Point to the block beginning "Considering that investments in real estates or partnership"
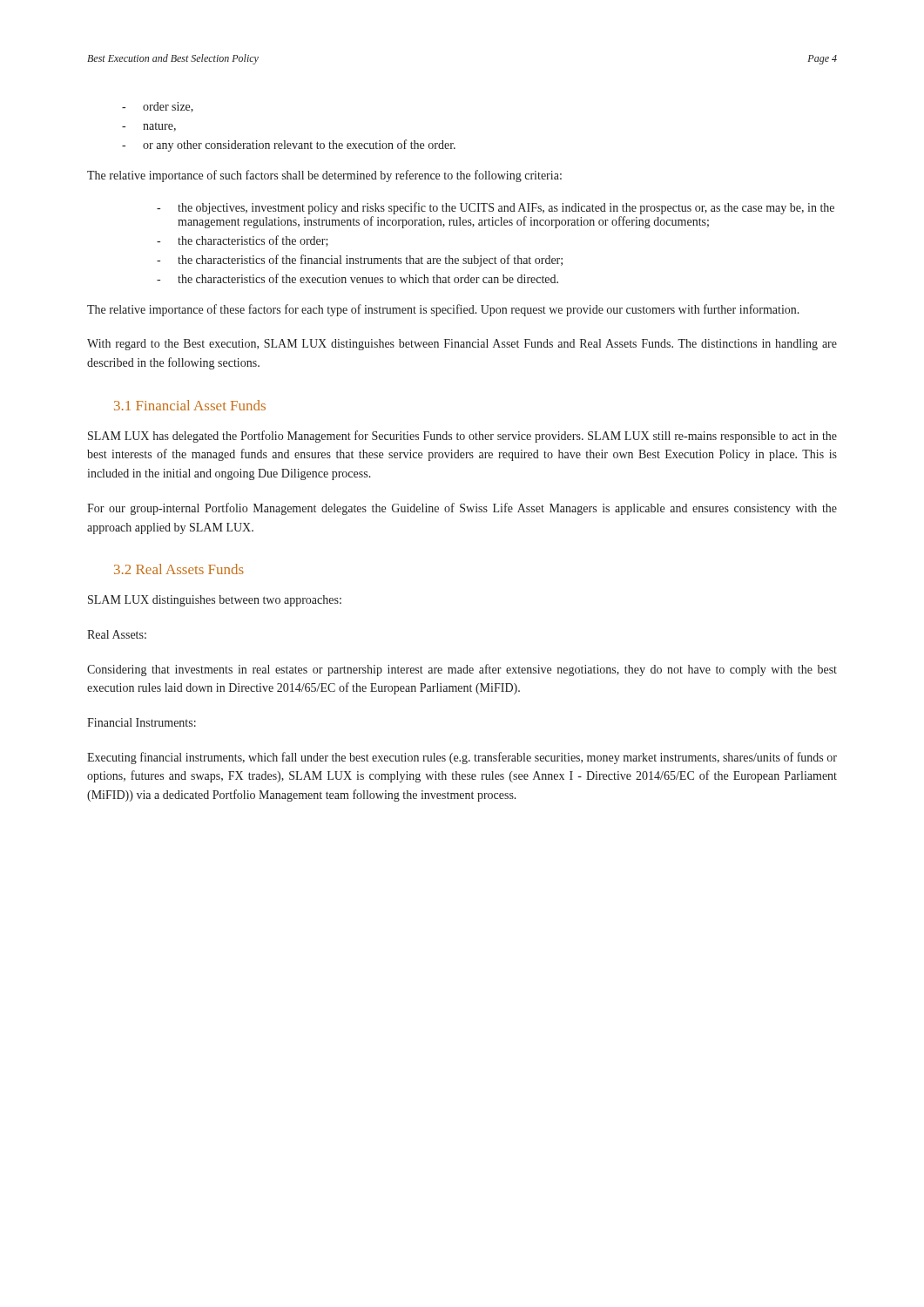 pos(462,679)
